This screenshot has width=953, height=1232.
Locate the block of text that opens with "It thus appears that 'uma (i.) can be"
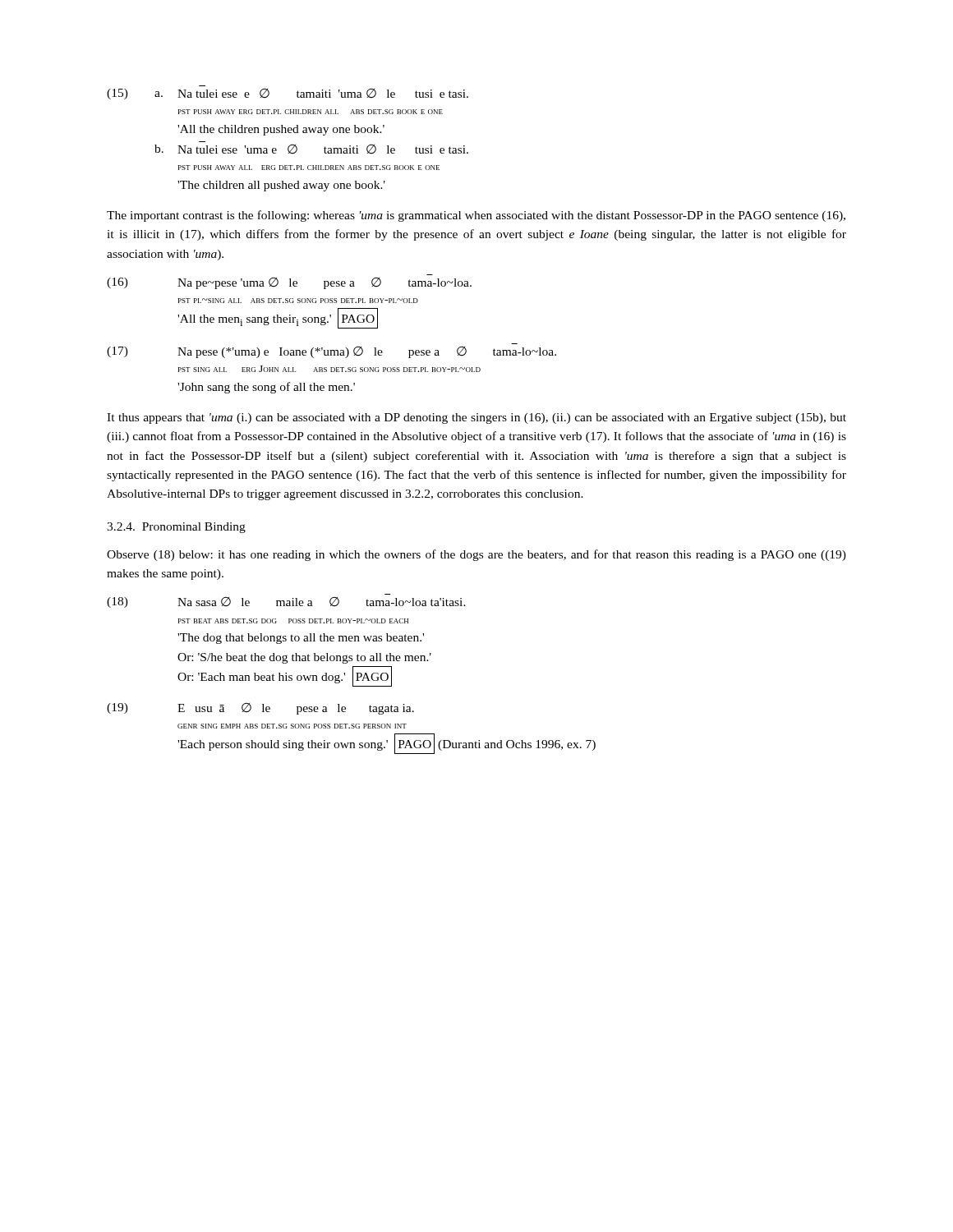[x=476, y=455]
